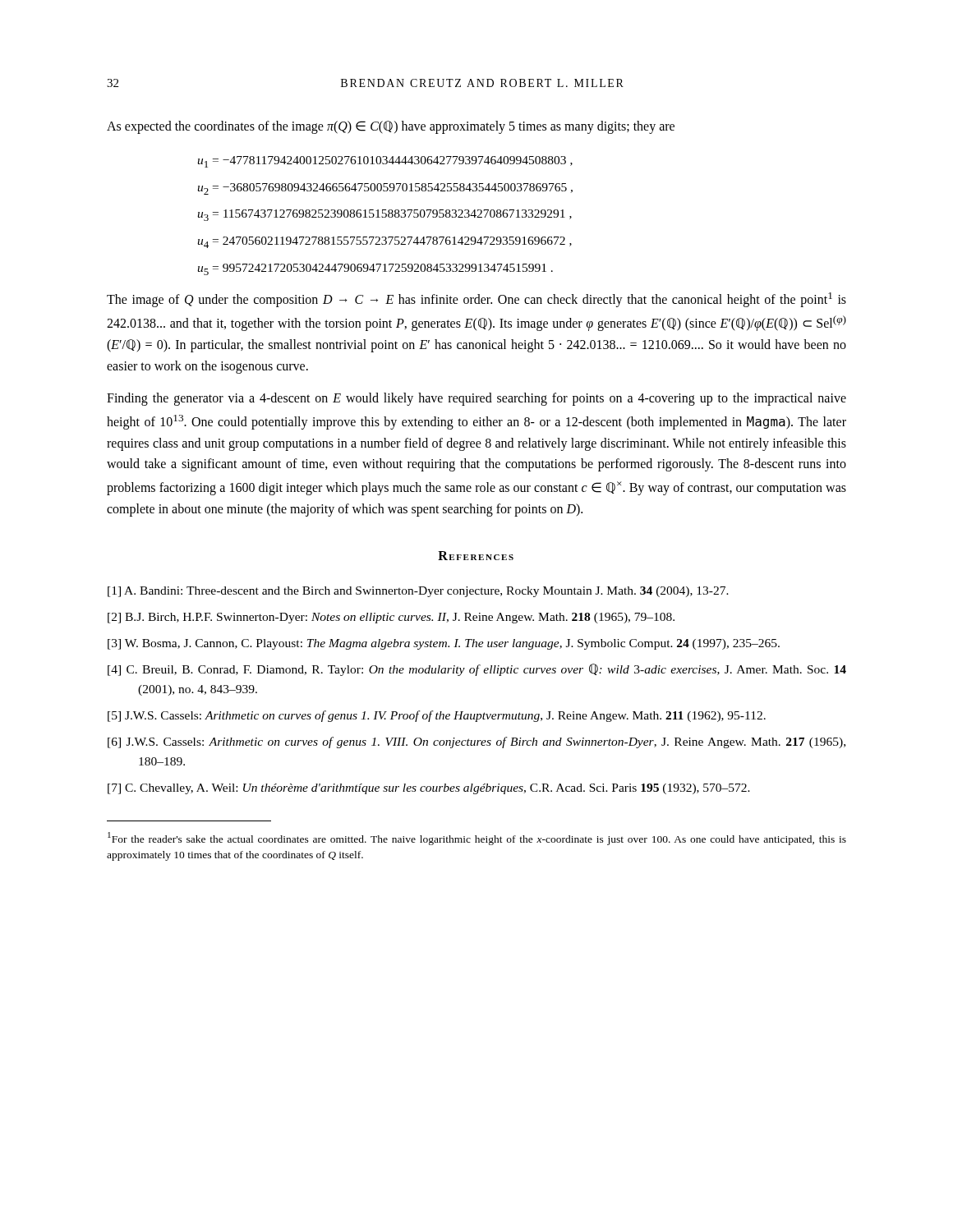This screenshot has width=953, height=1232.
Task: Select the region starting "[7] C. Chevalley, A. Weil: Un théorème d'arithmtíque"
Action: pos(429,787)
